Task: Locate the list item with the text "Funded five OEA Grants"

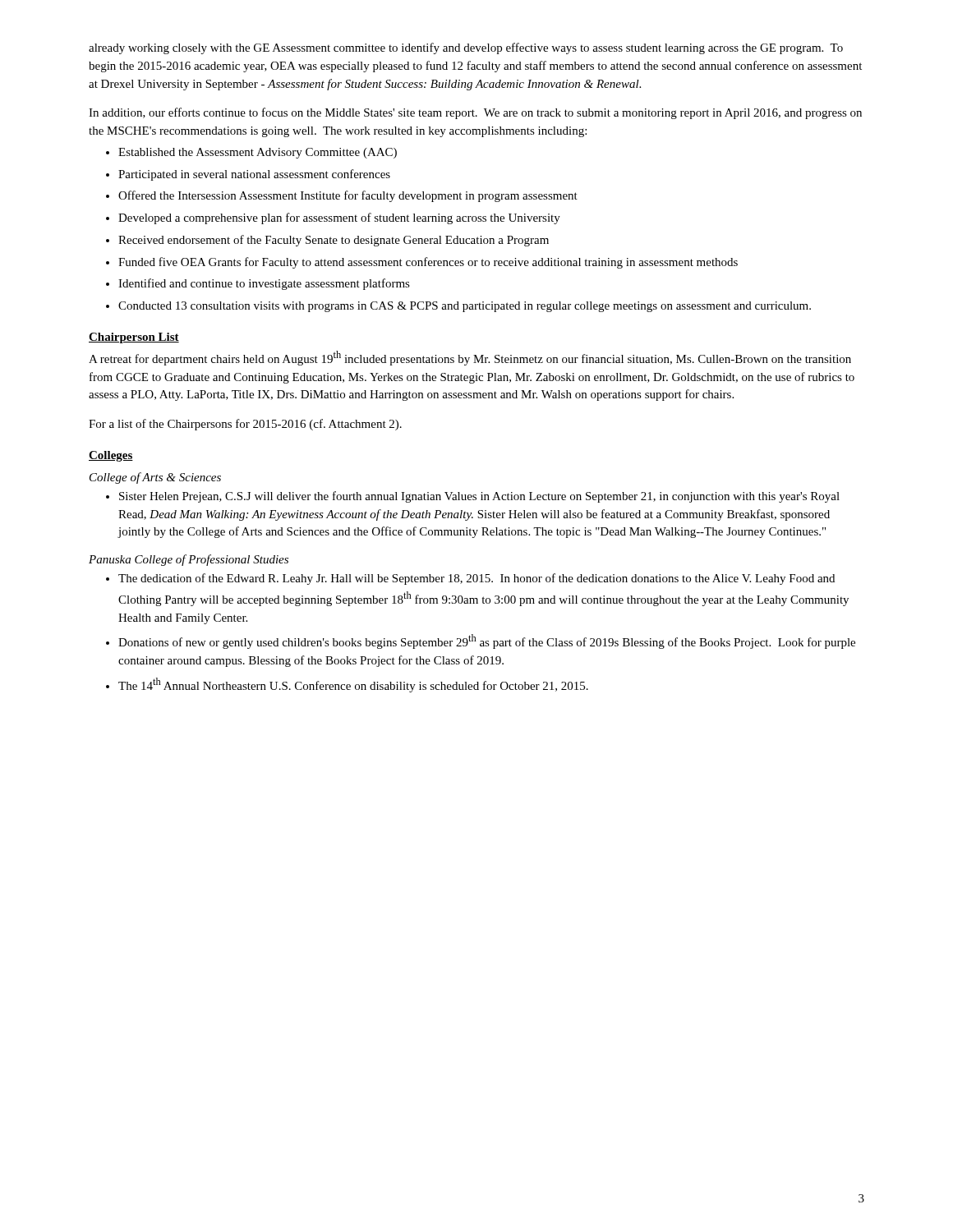Action: [428, 262]
